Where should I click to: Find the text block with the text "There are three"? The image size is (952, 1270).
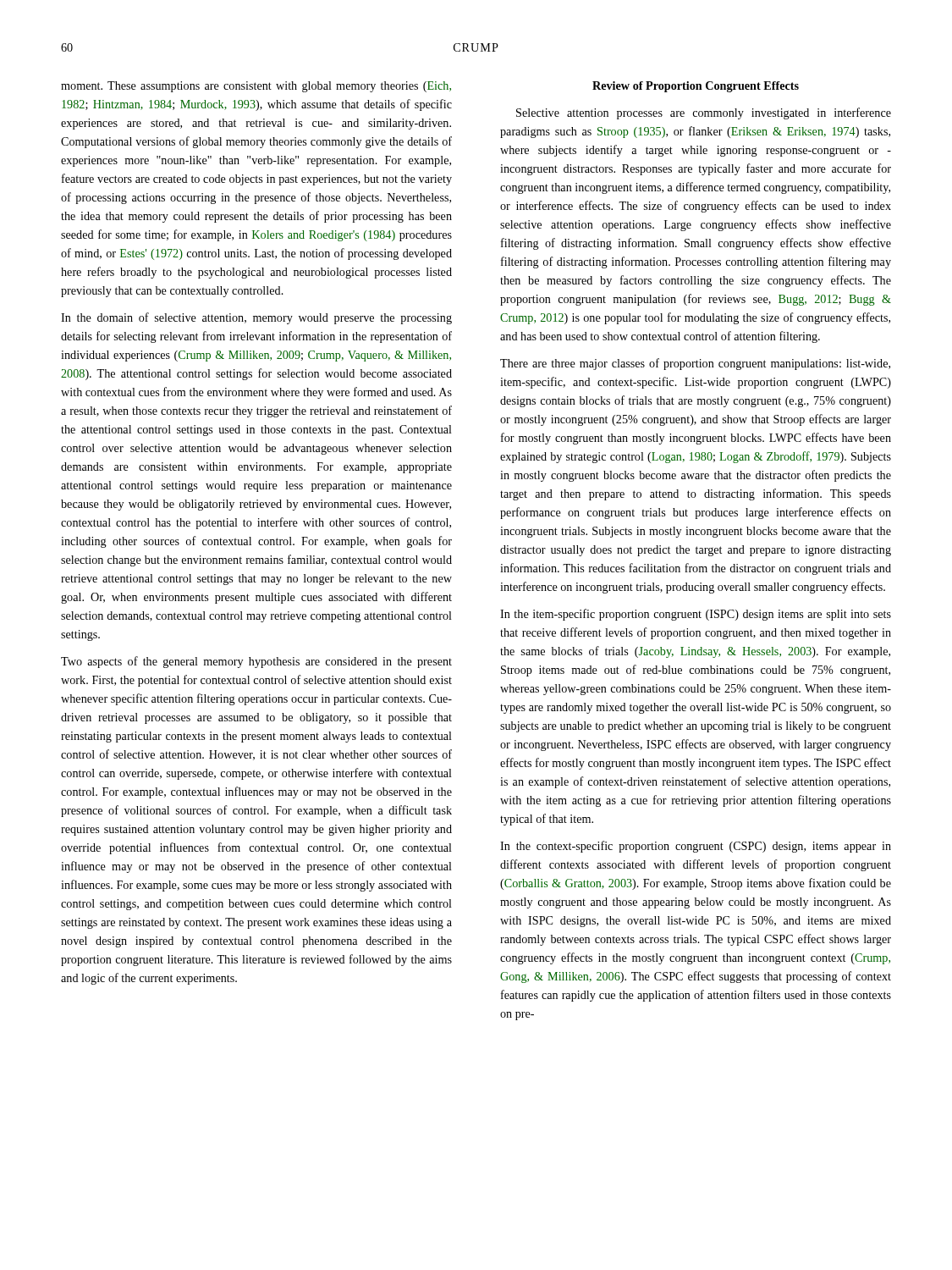[x=696, y=475]
